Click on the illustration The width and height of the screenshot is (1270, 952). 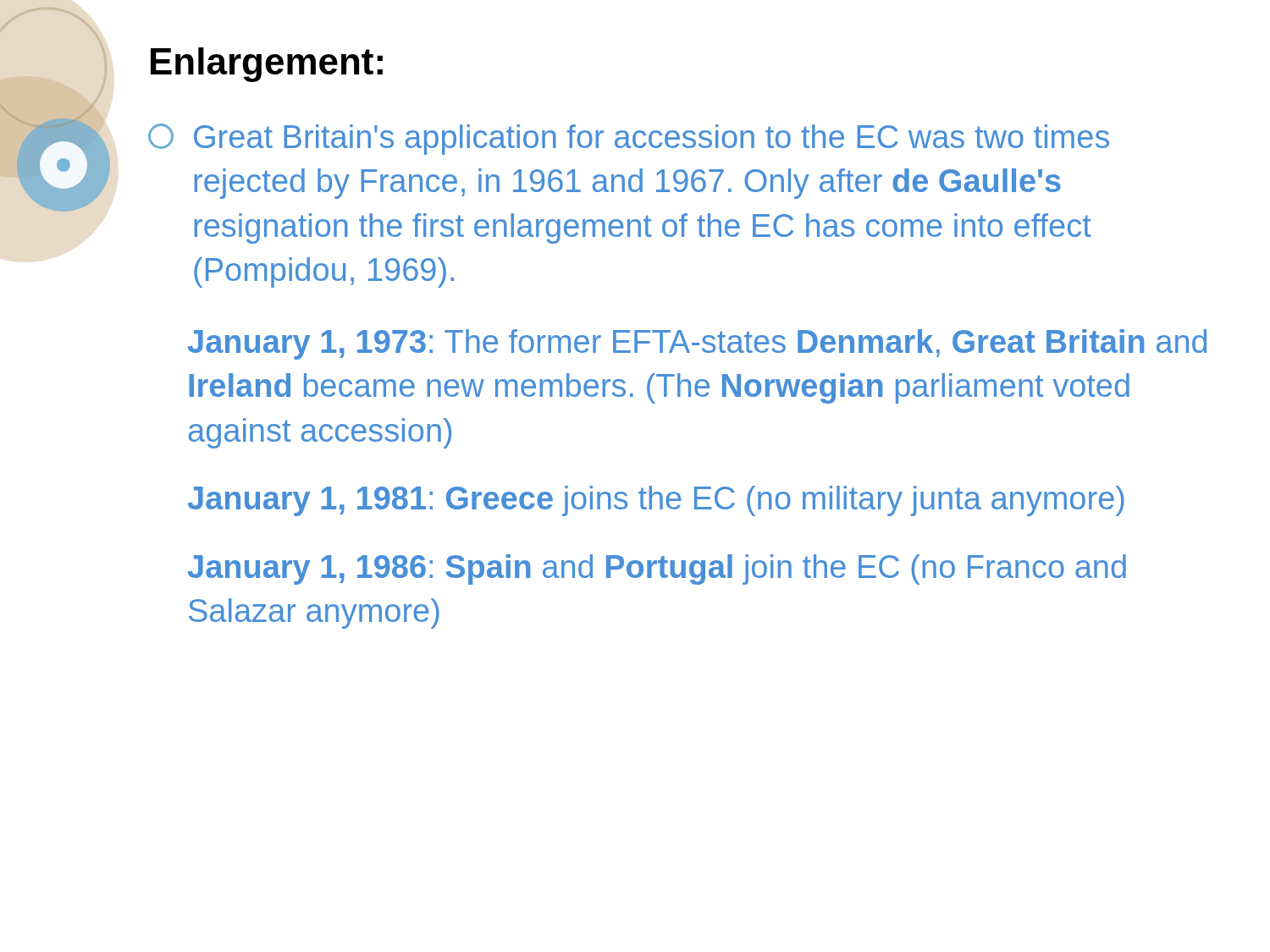(x=66, y=135)
